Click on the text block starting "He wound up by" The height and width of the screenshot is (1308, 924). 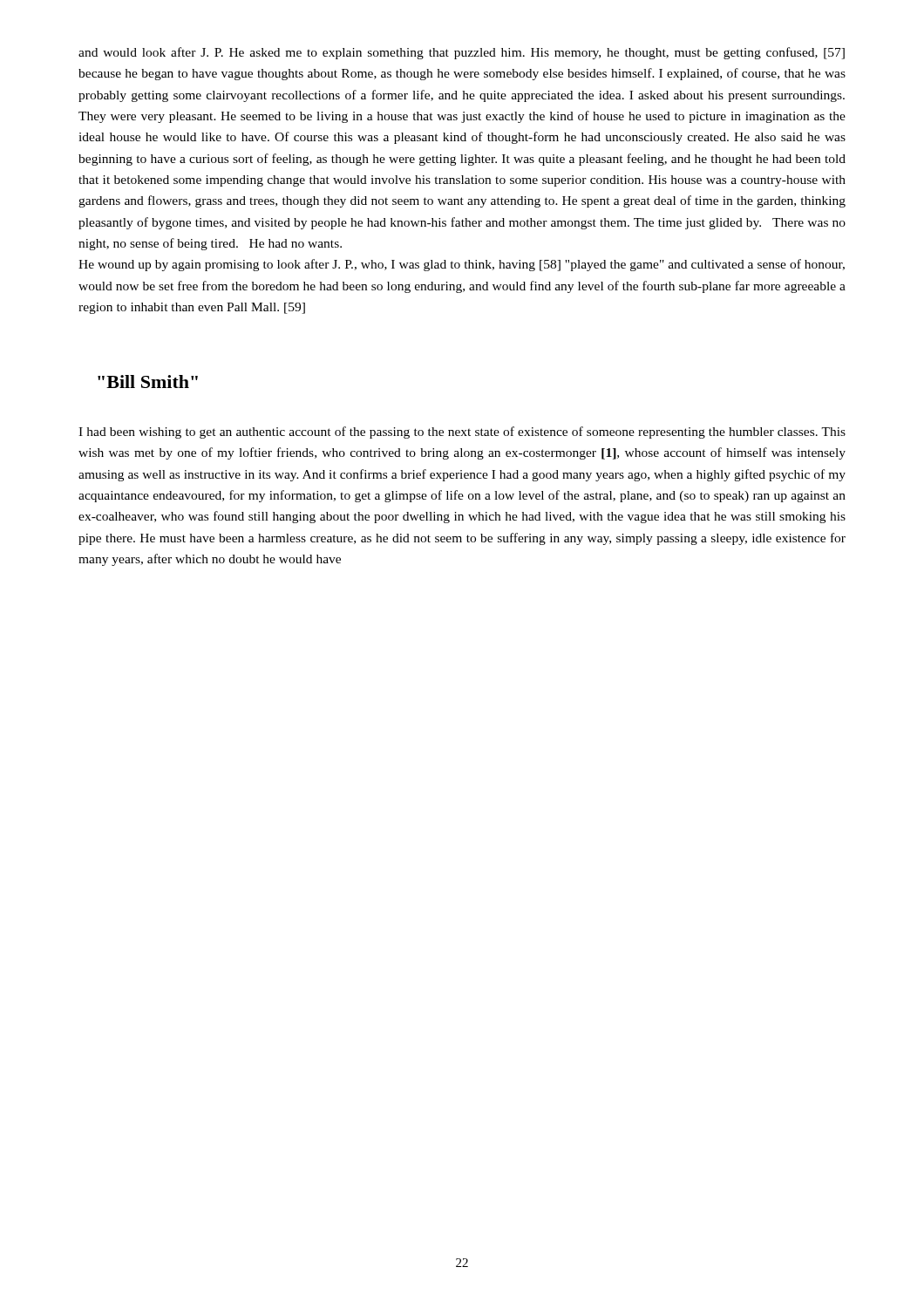point(462,286)
